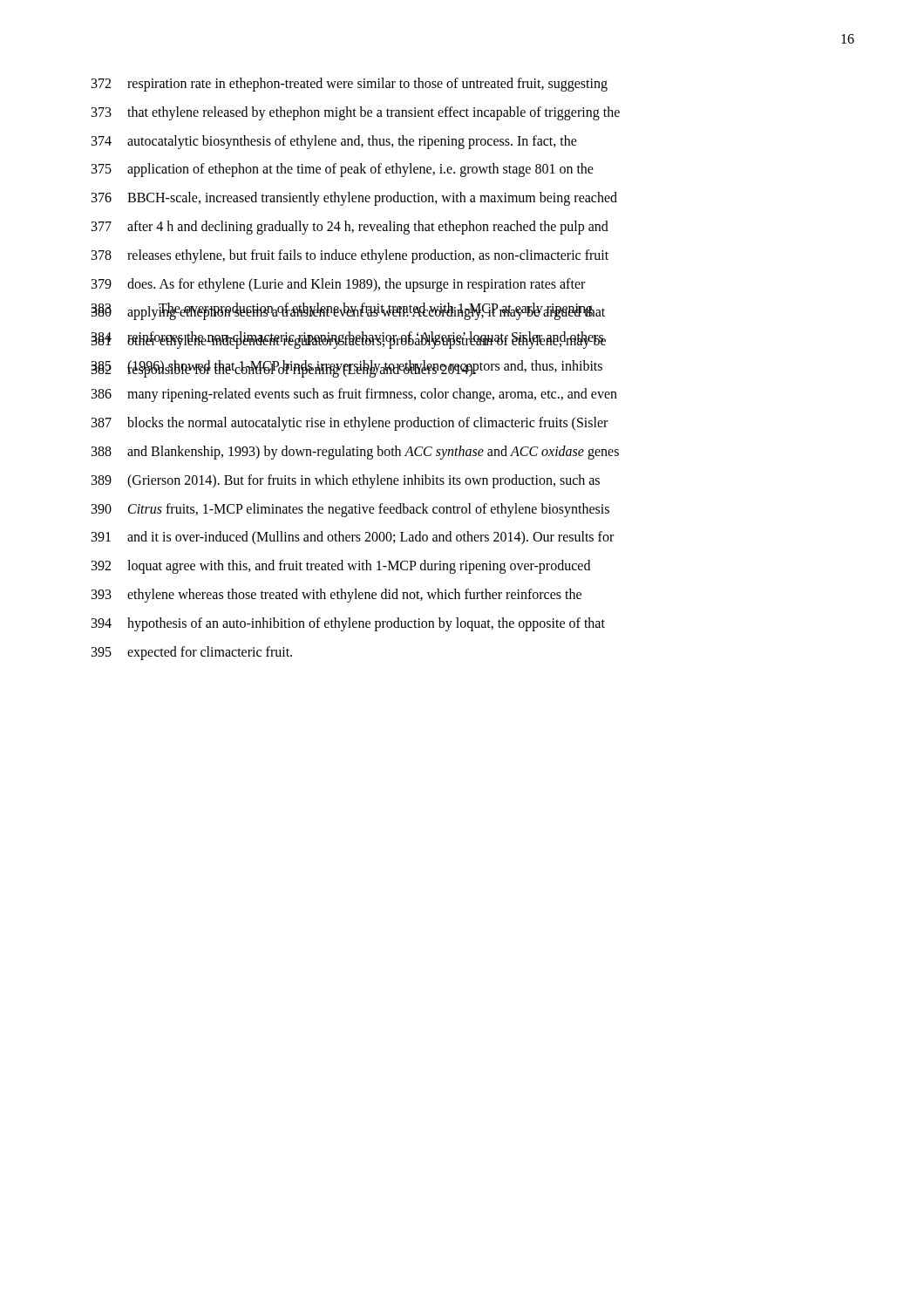The height and width of the screenshot is (1308, 924).
Task: Where is the passage that starts "383 The over-production of"?
Action: [x=462, y=481]
